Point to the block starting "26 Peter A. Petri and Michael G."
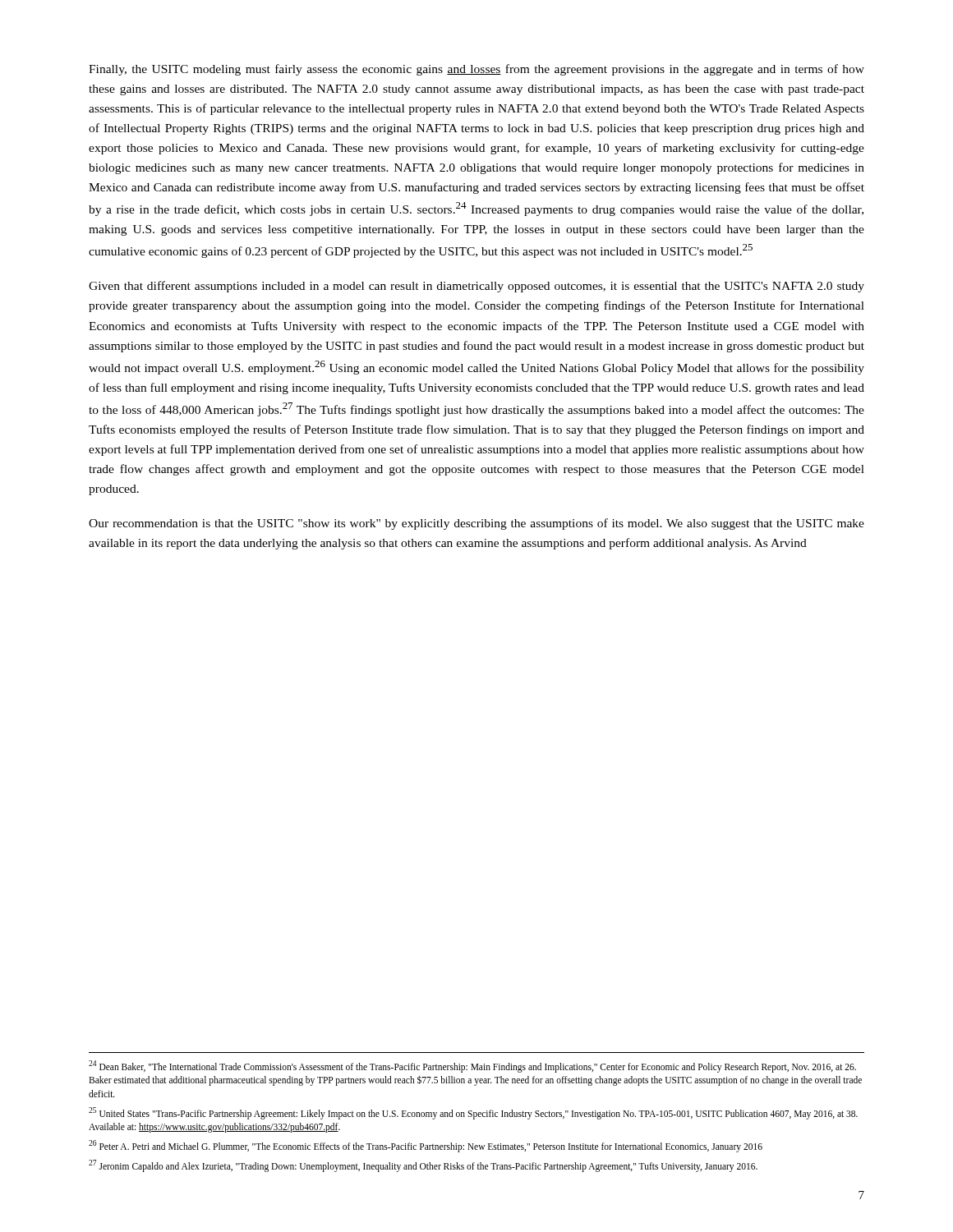953x1232 pixels. pyautogui.click(x=426, y=1145)
